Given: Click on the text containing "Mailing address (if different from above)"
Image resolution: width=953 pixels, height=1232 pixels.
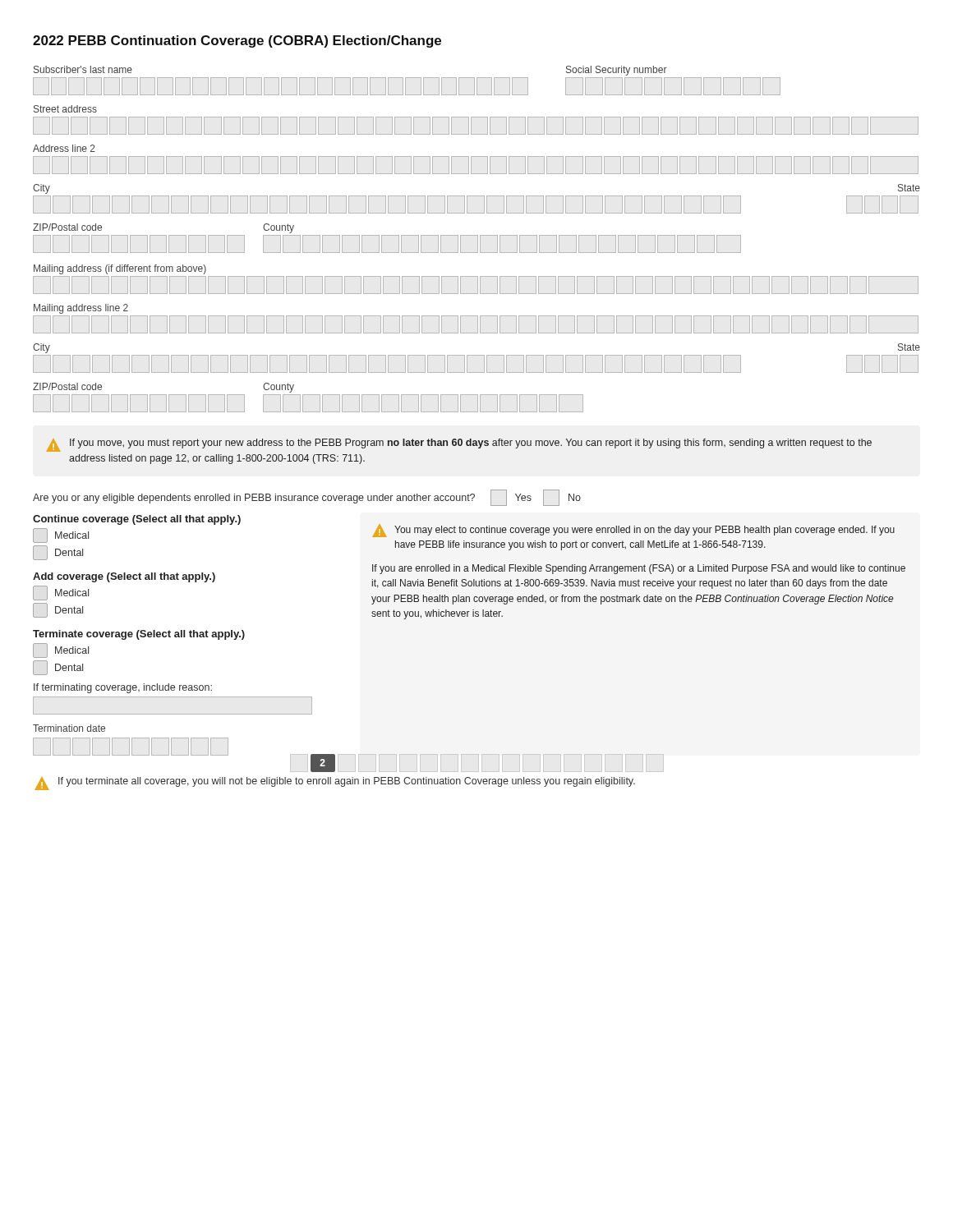Looking at the screenshot, I should pos(476,278).
